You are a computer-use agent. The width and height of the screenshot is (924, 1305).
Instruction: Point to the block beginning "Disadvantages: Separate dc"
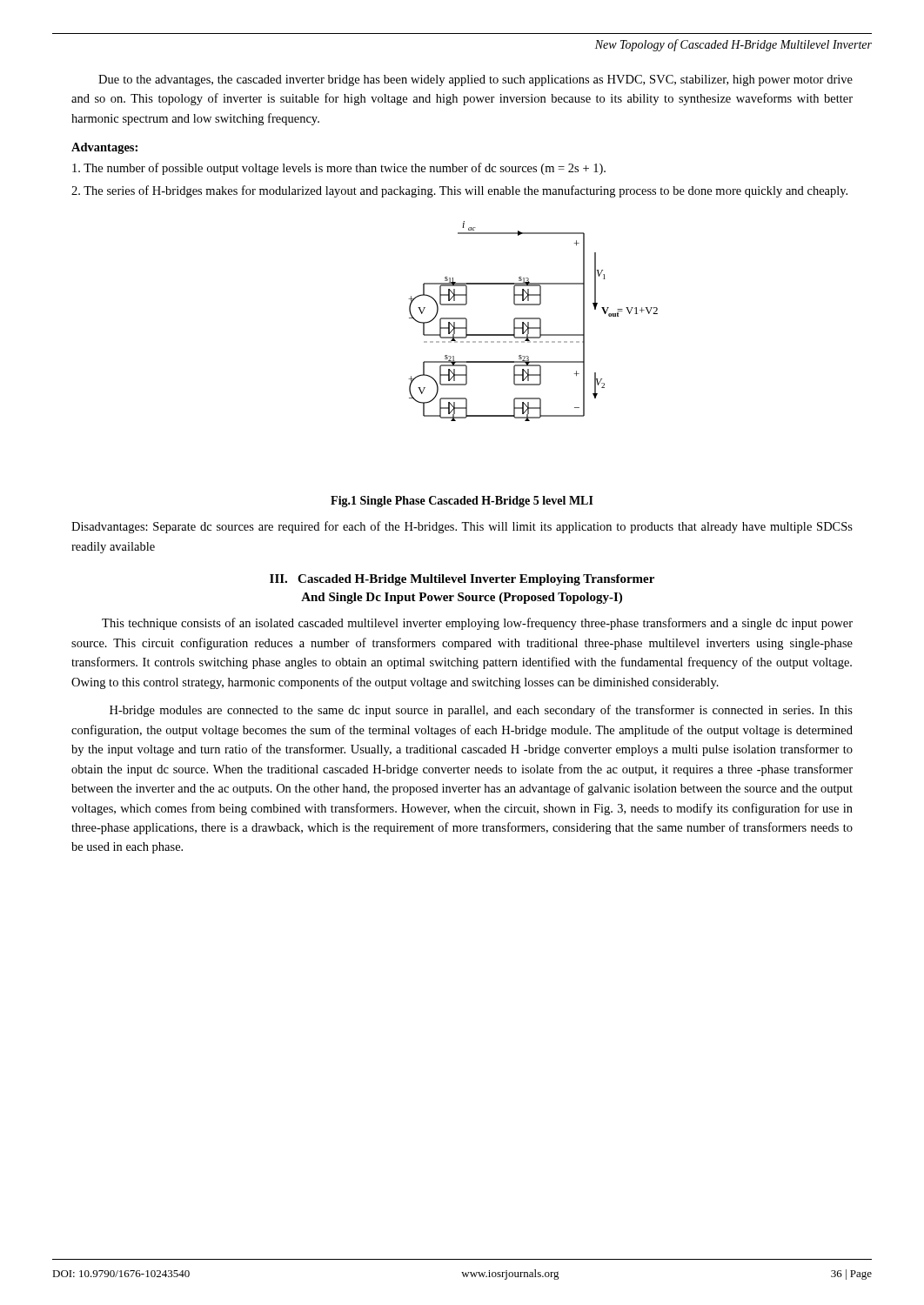(462, 536)
